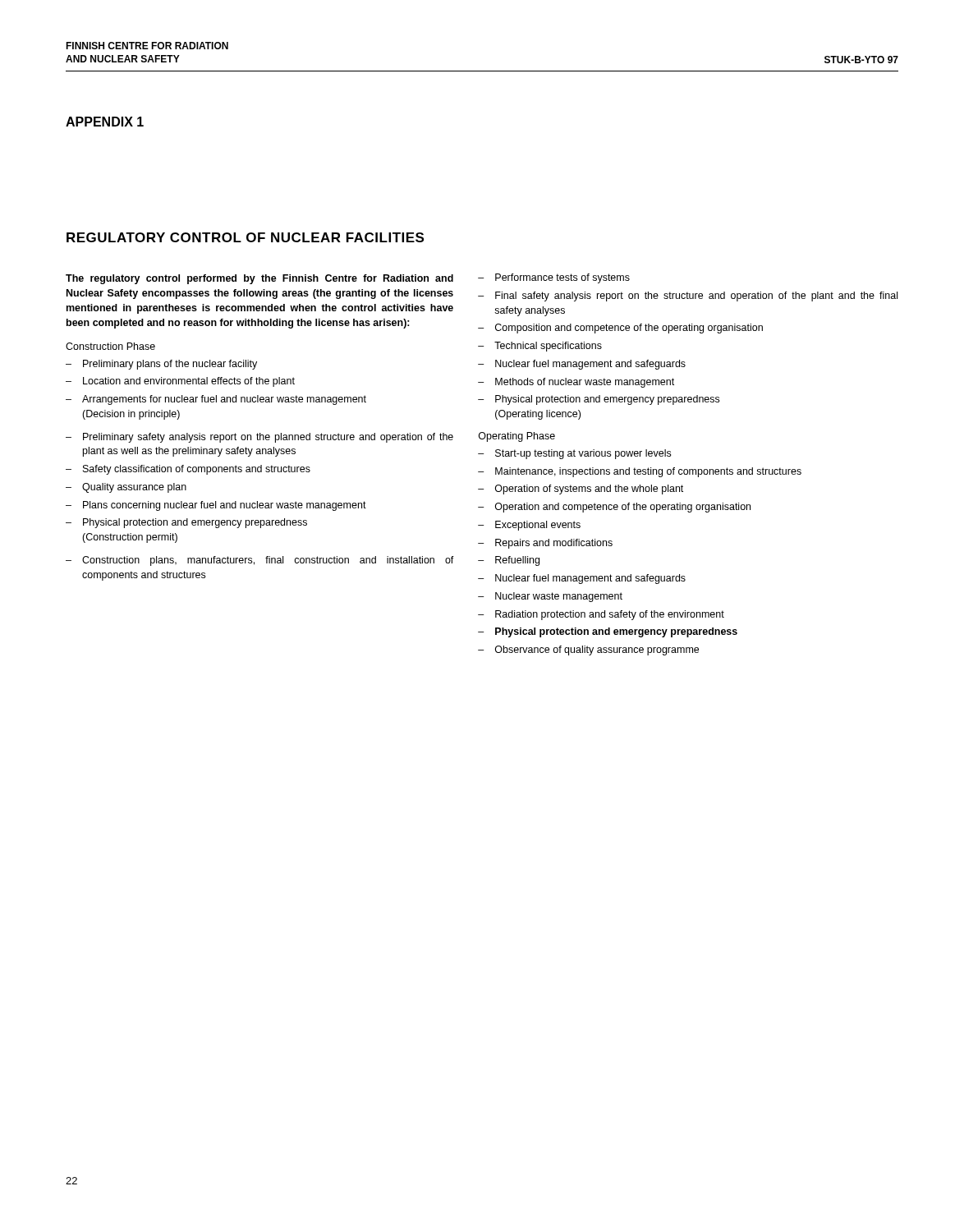This screenshot has width=964, height=1232.
Task: Click on the list item with the text "– Technical specifications"
Action: (x=540, y=347)
